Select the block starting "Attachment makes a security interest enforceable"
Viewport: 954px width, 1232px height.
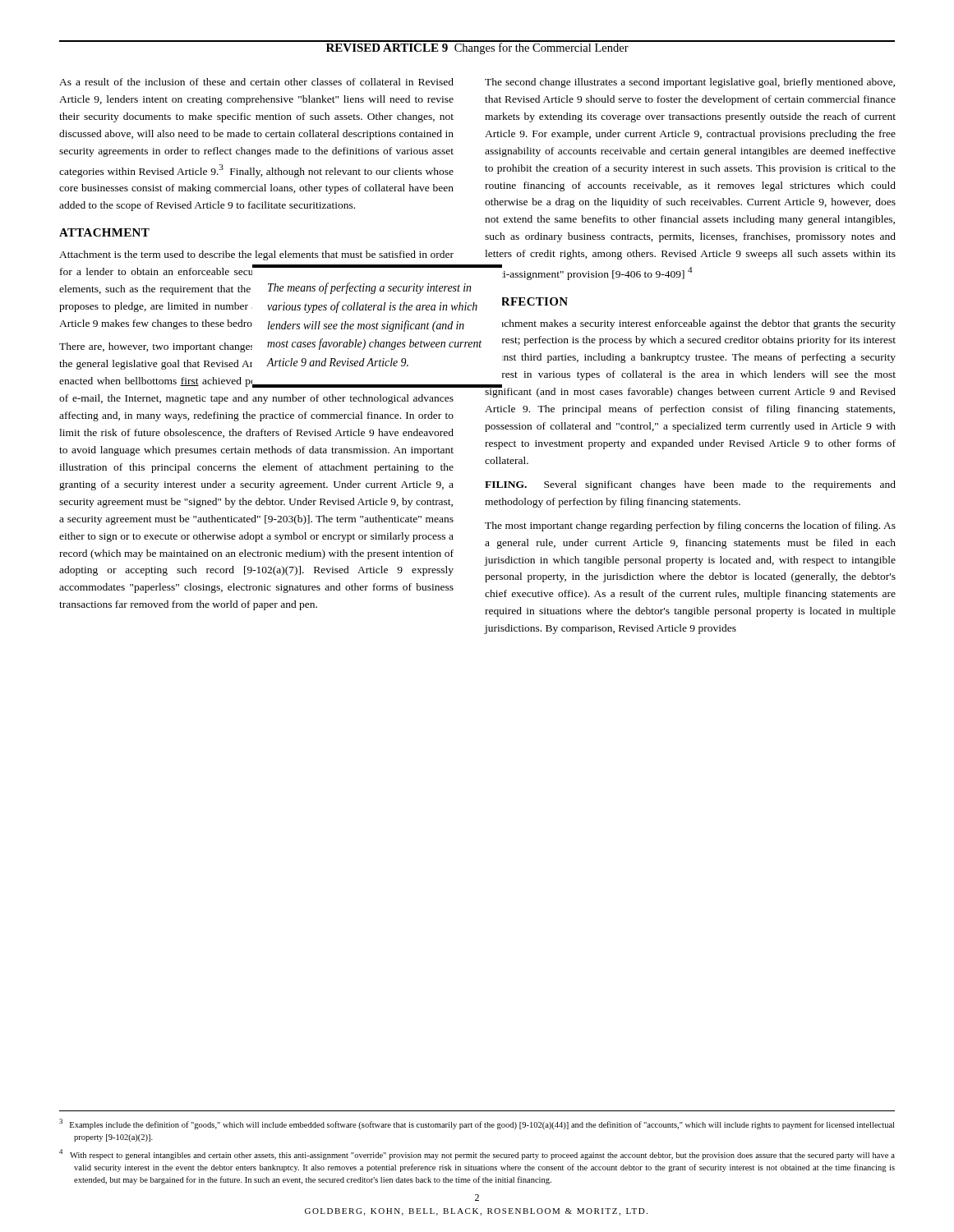click(x=690, y=392)
